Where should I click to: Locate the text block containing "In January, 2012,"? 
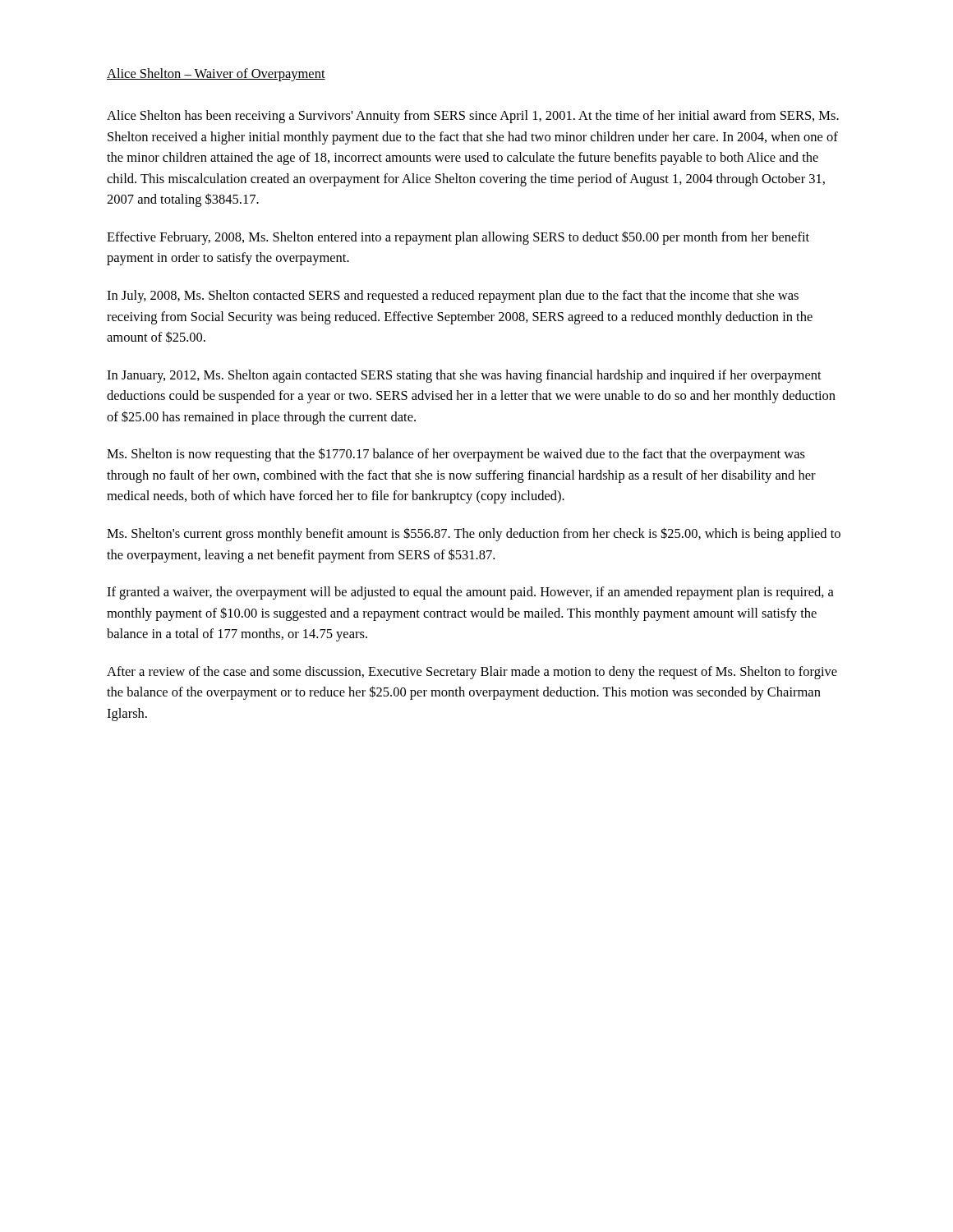(x=471, y=396)
